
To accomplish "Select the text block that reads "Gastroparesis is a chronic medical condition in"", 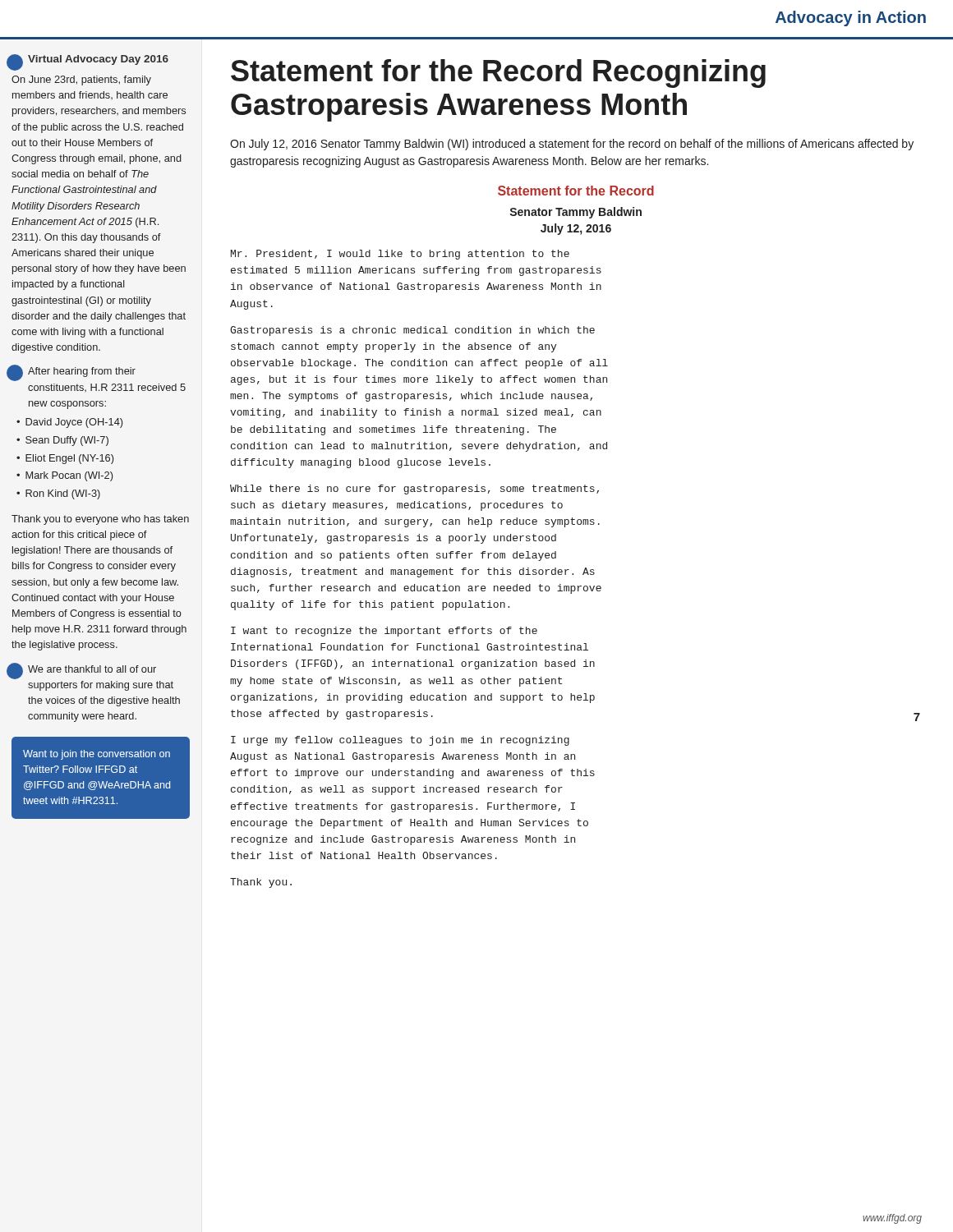I will (x=575, y=398).
